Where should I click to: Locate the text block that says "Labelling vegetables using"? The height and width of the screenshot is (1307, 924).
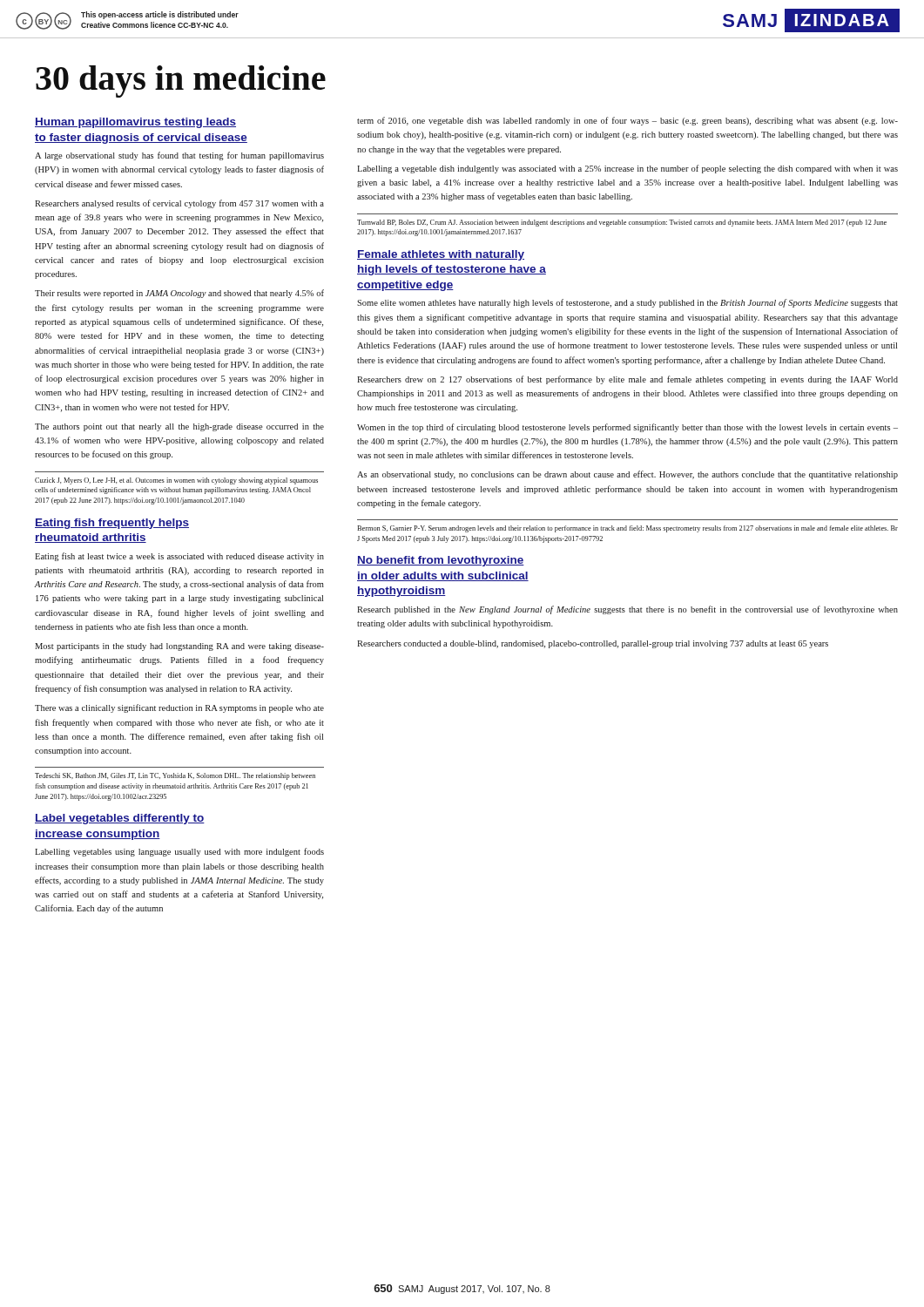179,880
